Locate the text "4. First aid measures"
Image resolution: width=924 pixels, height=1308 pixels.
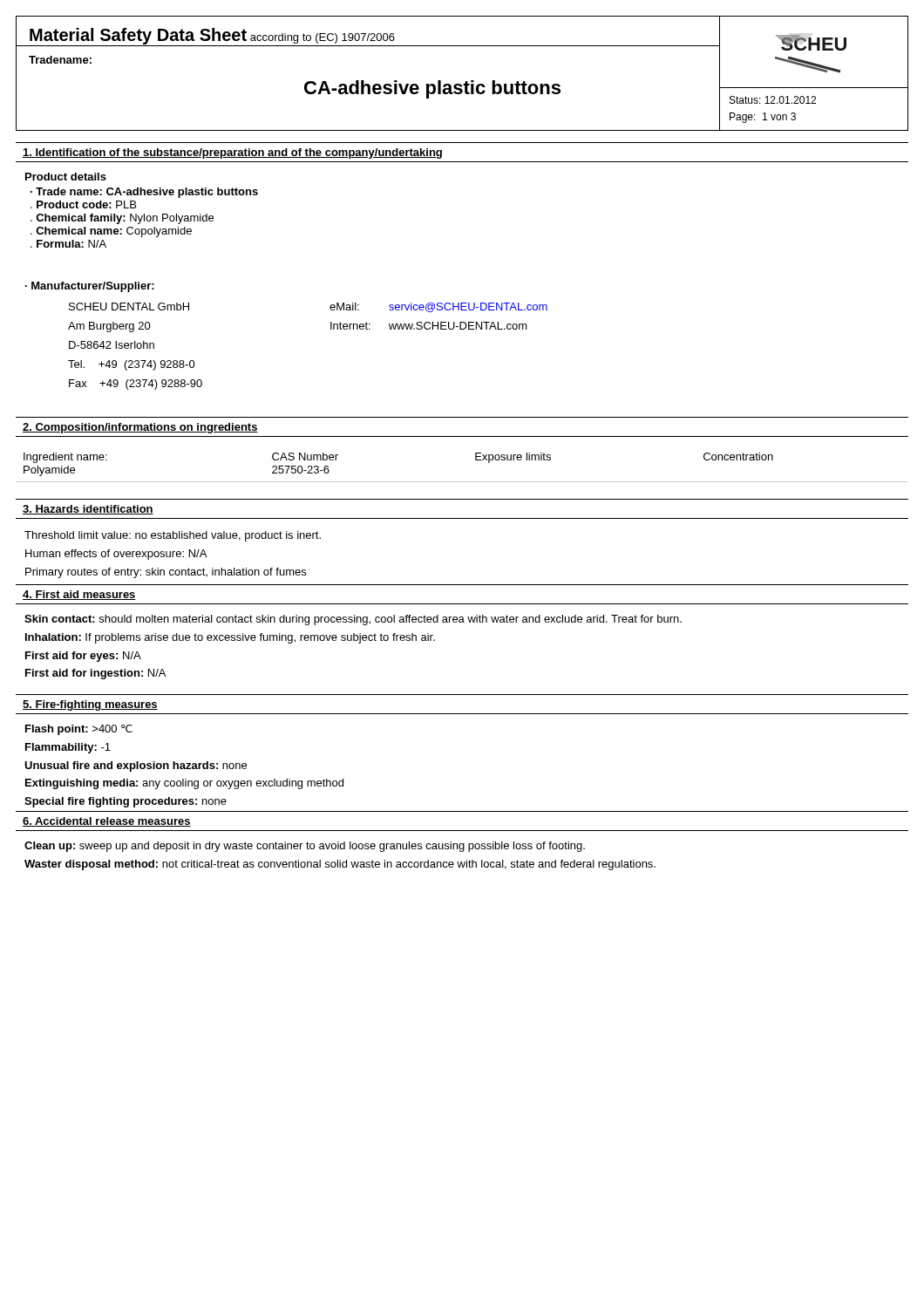pyautogui.click(x=79, y=594)
